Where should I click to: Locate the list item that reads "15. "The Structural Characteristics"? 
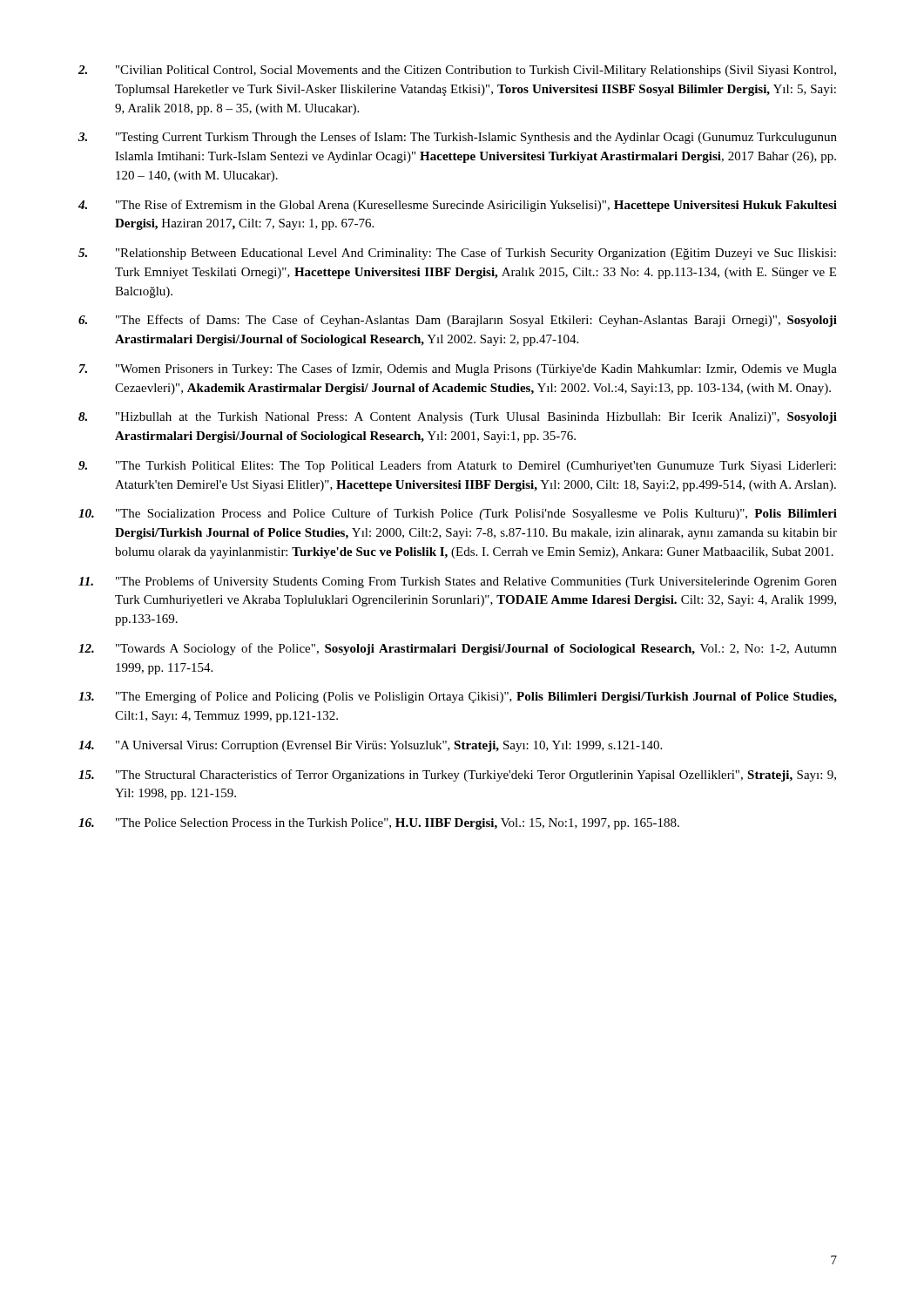458,784
